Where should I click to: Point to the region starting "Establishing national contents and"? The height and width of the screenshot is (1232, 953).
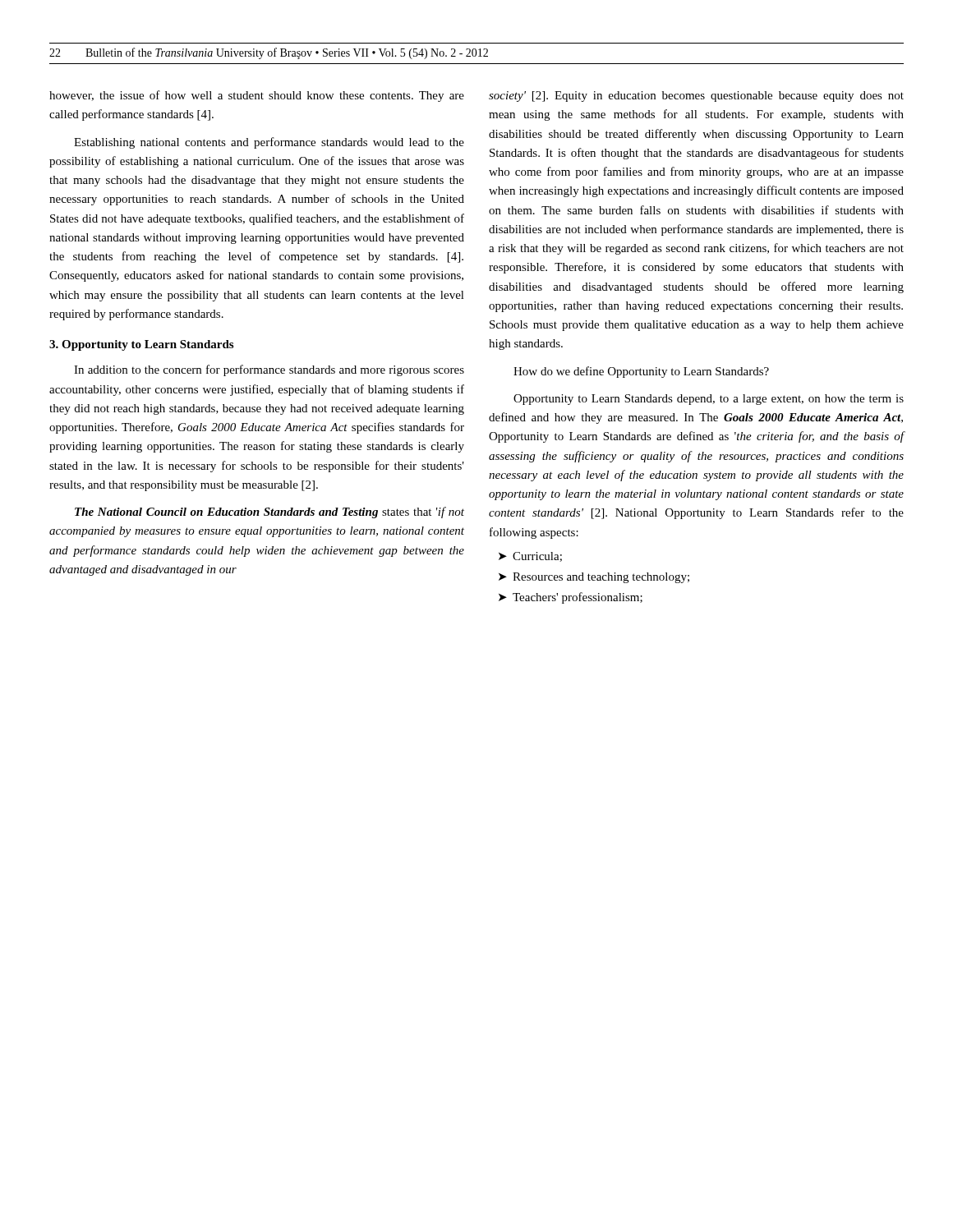pyautogui.click(x=257, y=228)
